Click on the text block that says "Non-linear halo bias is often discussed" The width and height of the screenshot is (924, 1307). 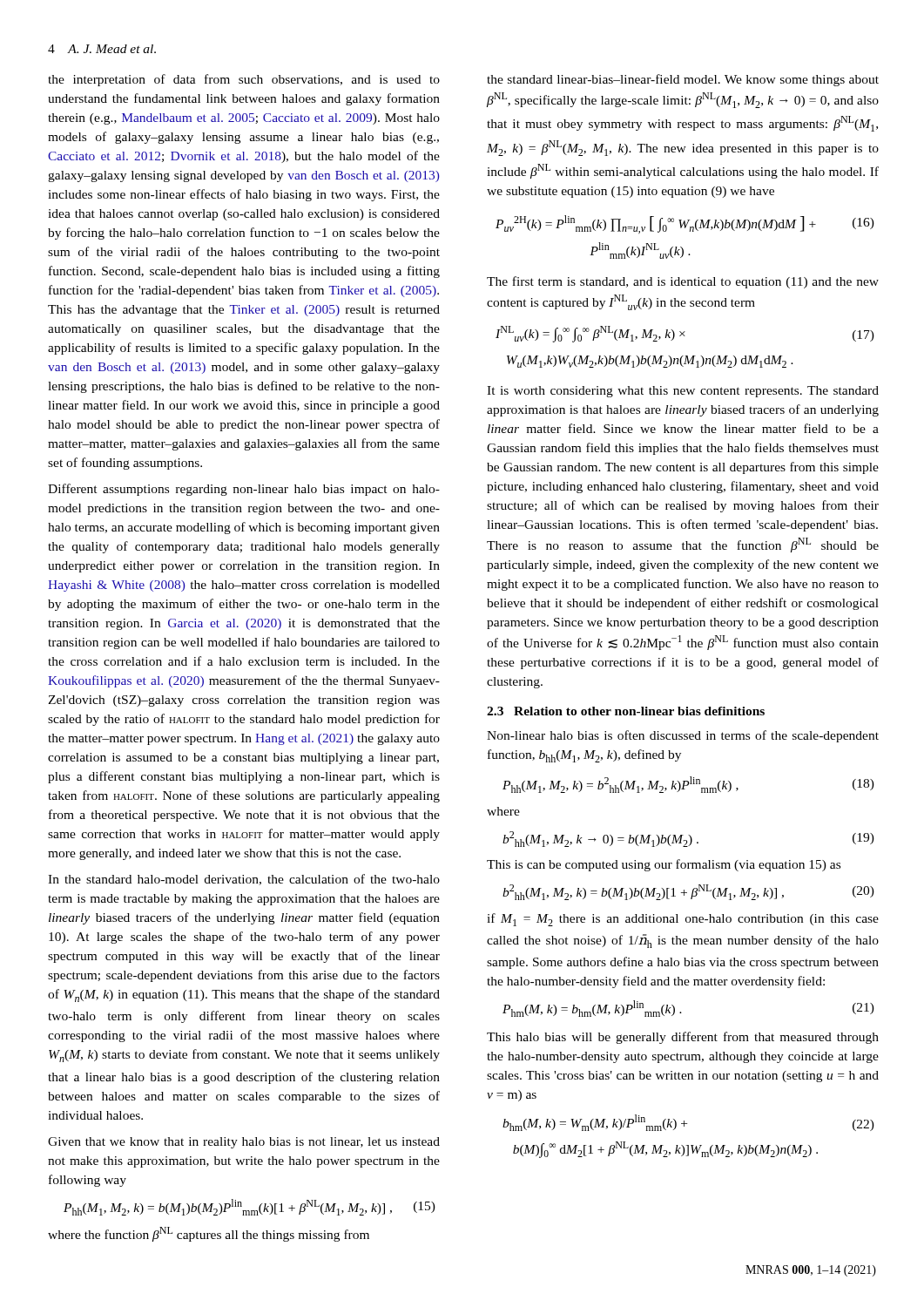683,746
